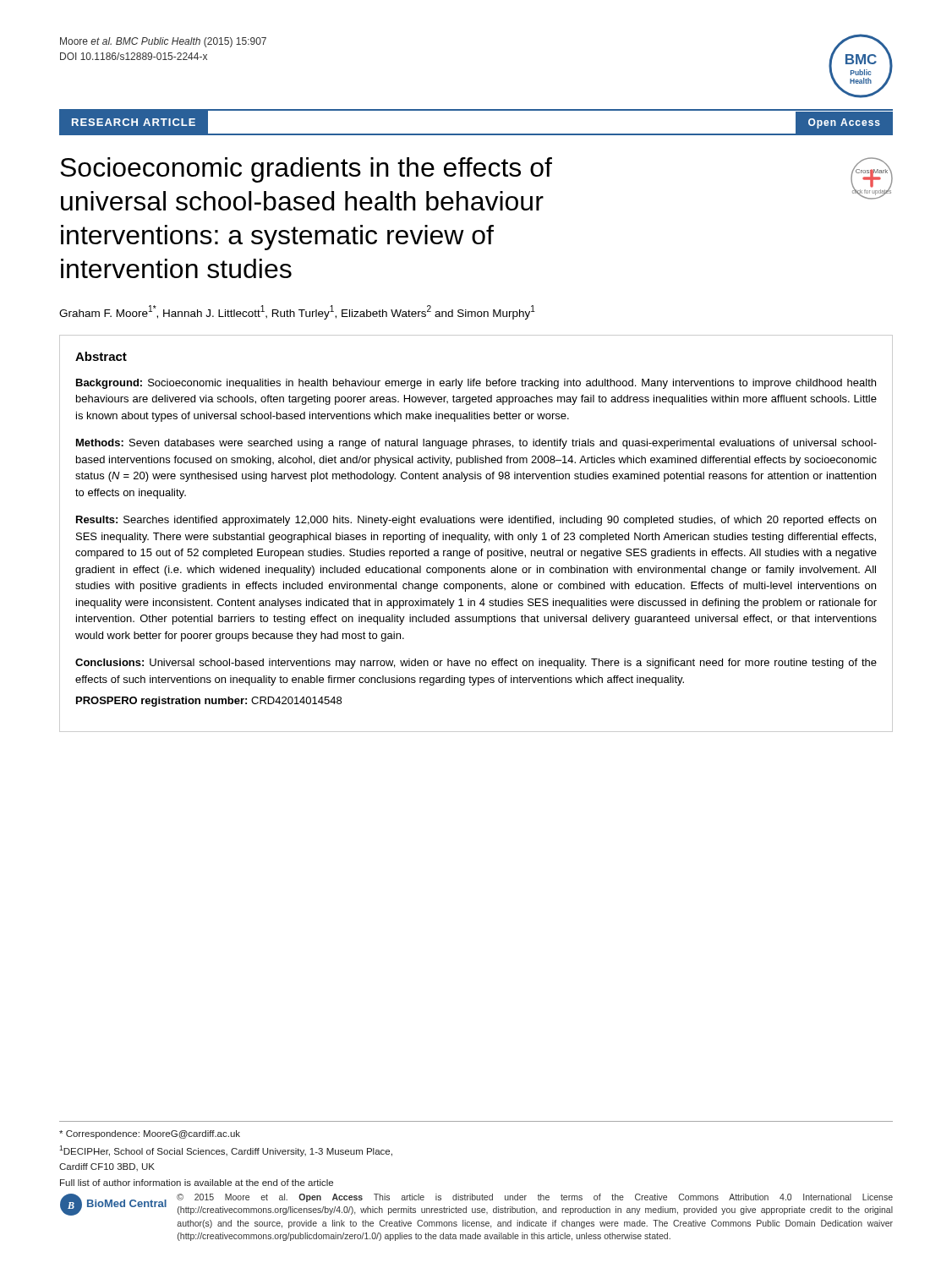This screenshot has height=1268, width=952.
Task: Locate the block starting "Socioeconomic gradients in the"
Action: (476, 223)
